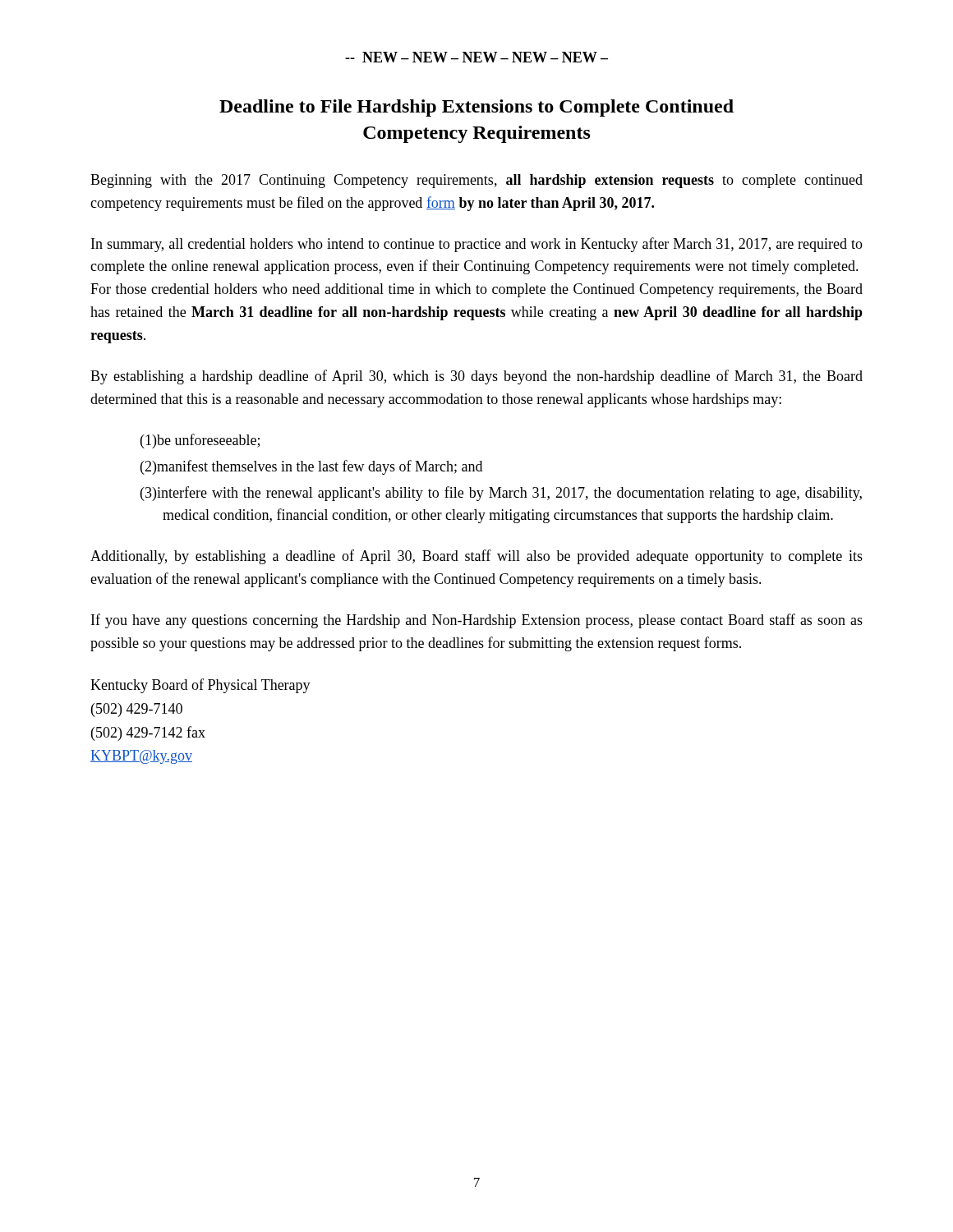Find the text block starting "Beginning with the 2017 Continuing"
953x1232 pixels.
(476, 191)
